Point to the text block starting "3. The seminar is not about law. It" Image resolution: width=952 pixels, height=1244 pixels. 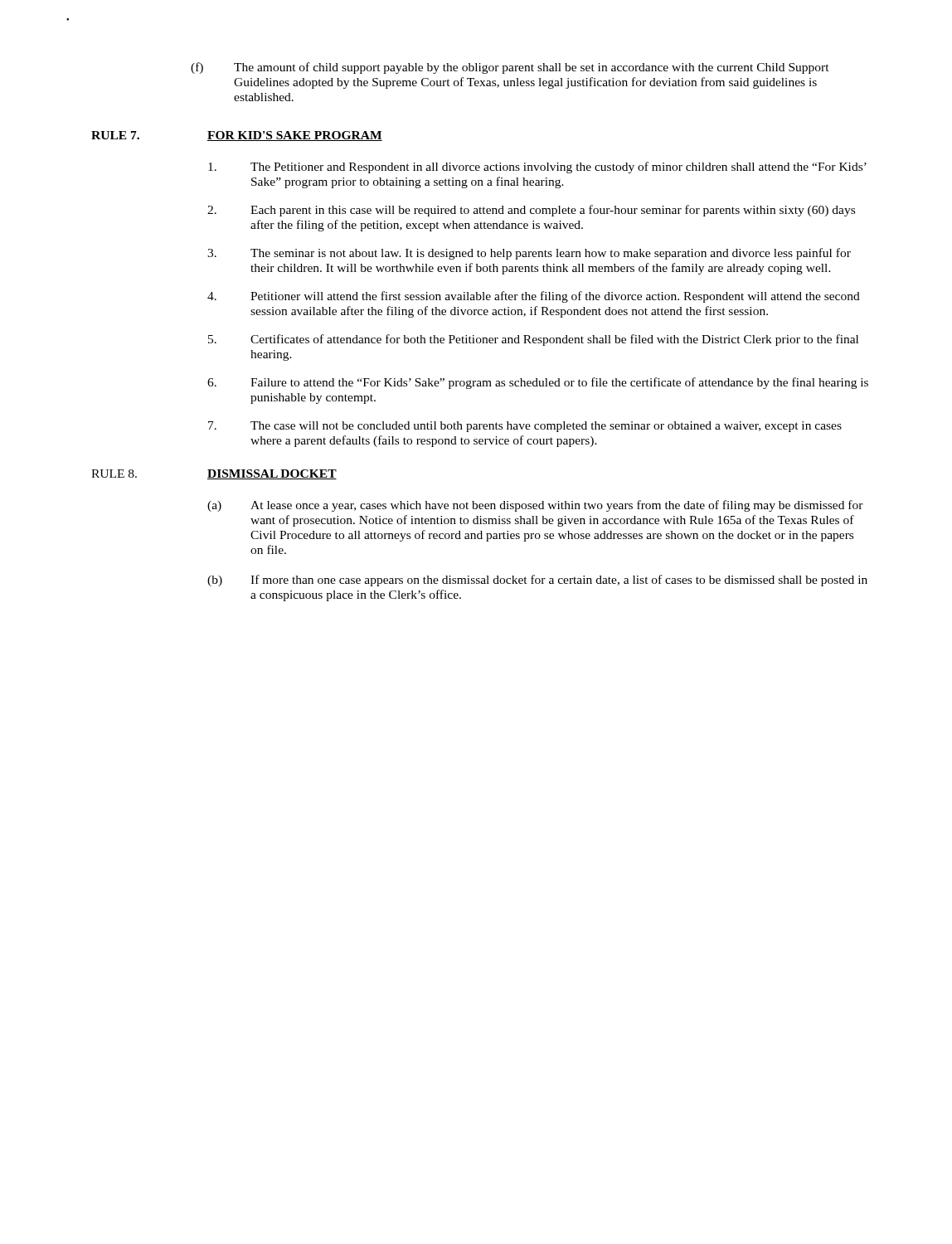pyautogui.click(x=538, y=260)
